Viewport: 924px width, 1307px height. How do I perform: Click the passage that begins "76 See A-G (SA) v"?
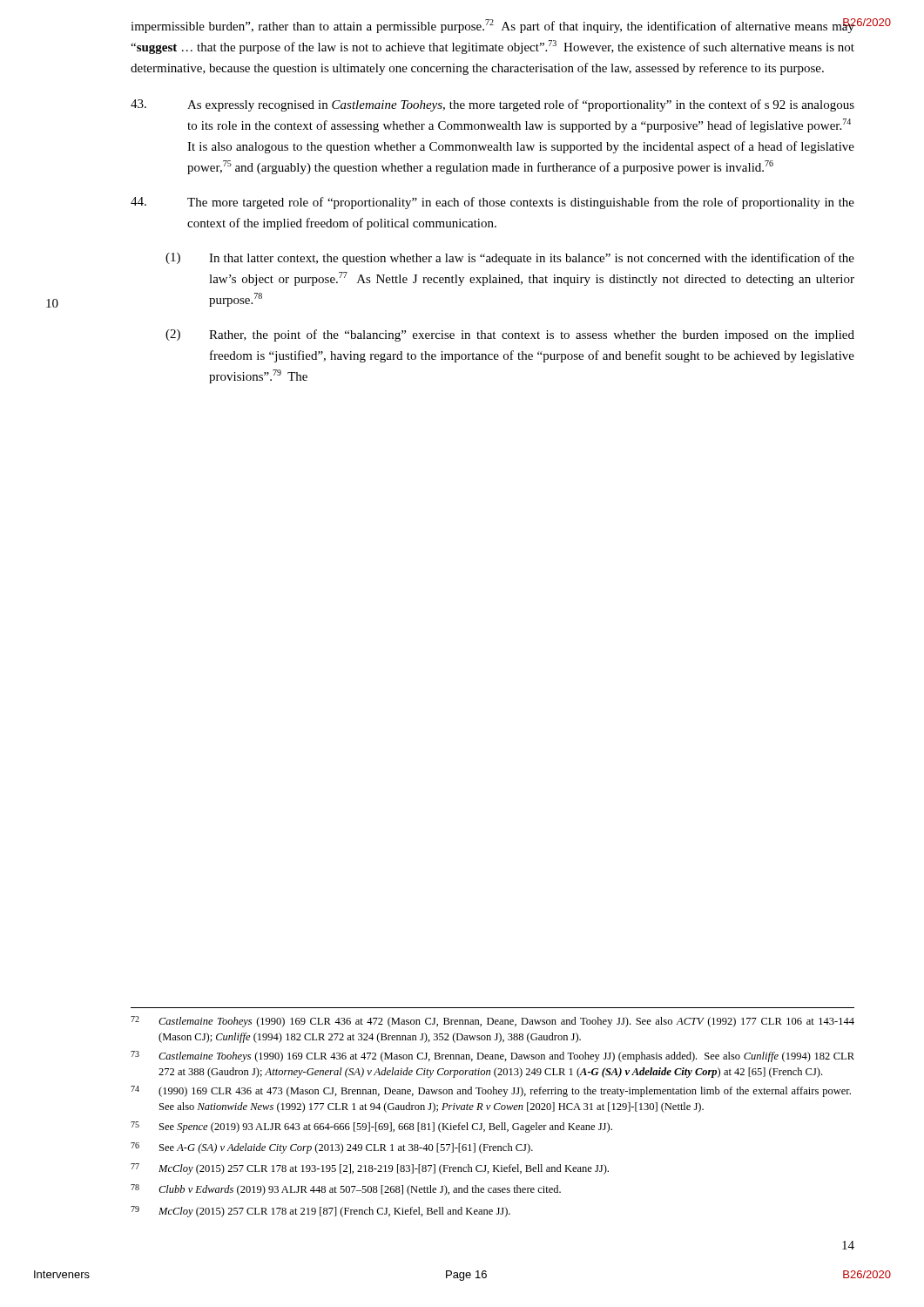click(492, 1148)
